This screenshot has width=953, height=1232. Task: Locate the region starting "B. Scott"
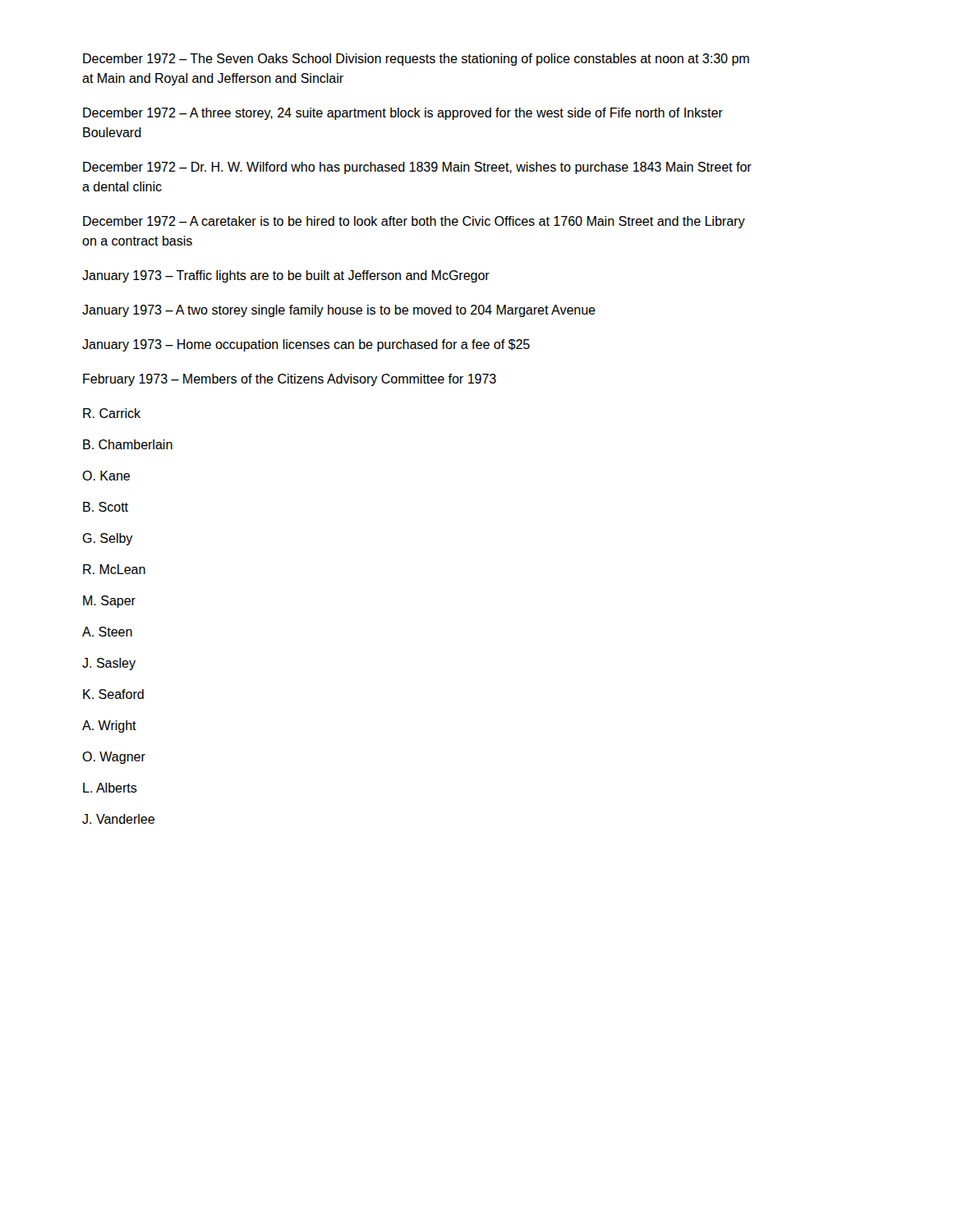[105, 507]
